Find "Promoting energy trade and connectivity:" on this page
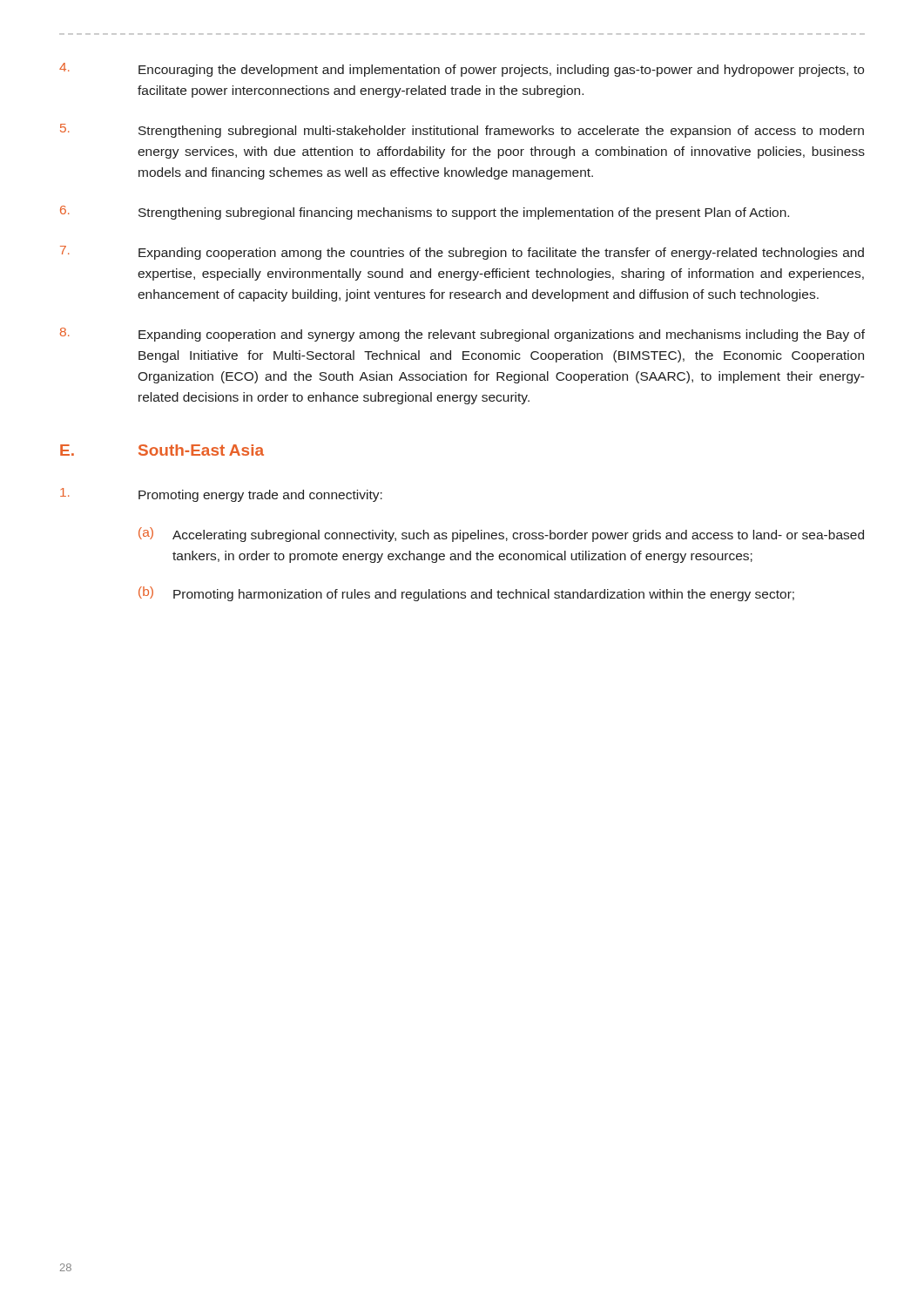This screenshot has height=1307, width=924. tap(221, 495)
